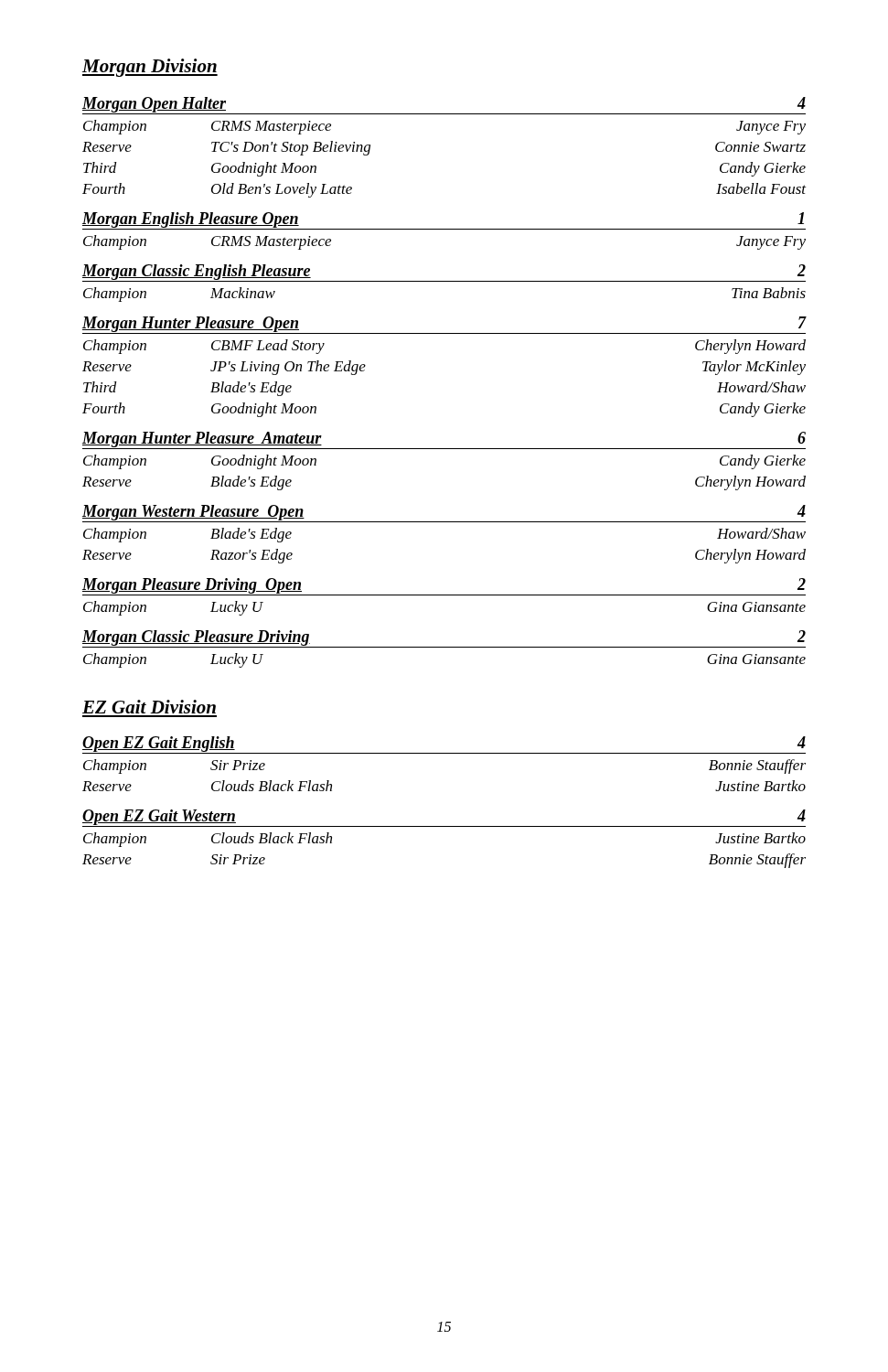Click on the section header that says "Morgan English Pleasure Open 1 Champion CRMS"

(x=444, y=230)
